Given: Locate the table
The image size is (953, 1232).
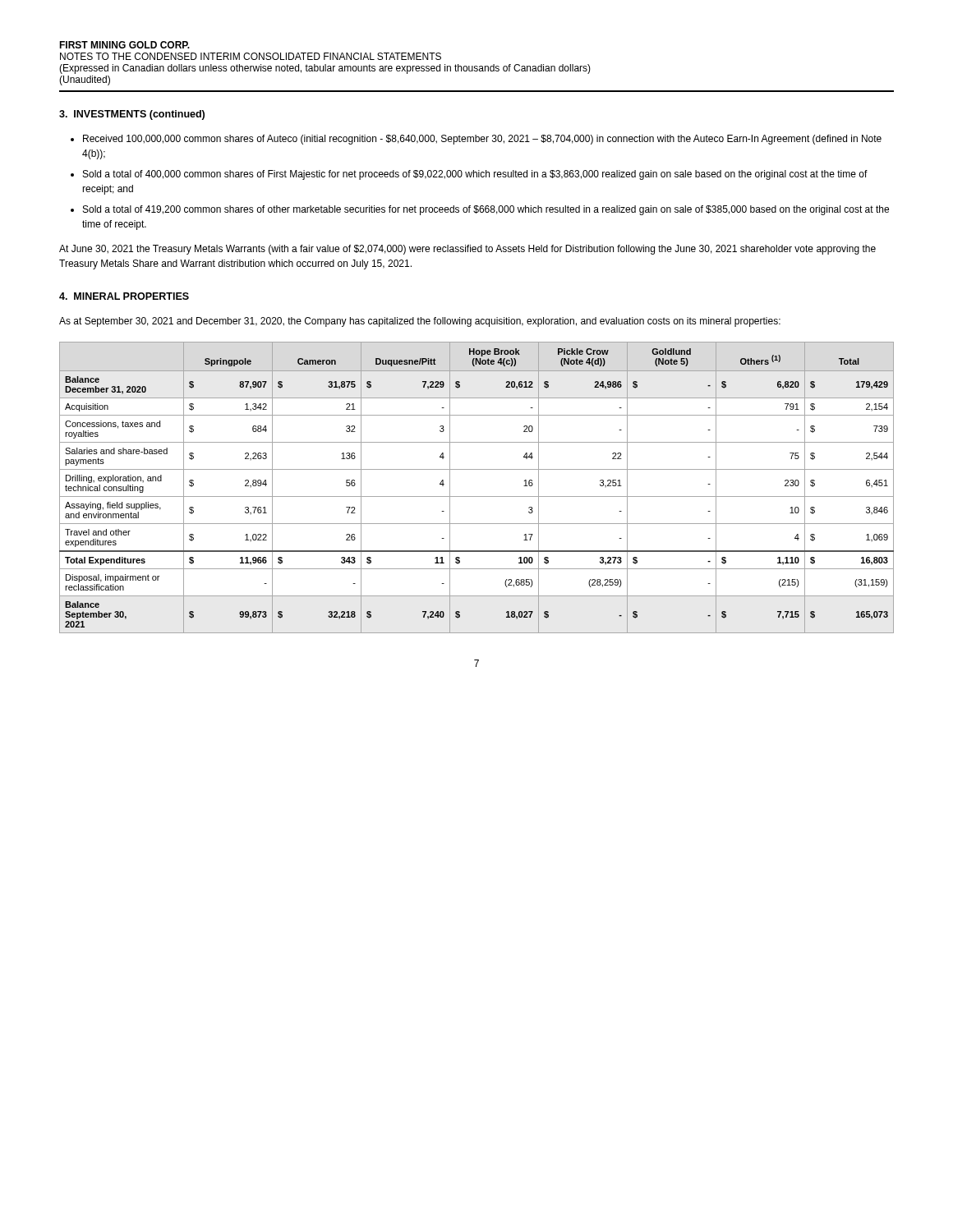Looking at the screenshot, I should click(x=476, y=487).
